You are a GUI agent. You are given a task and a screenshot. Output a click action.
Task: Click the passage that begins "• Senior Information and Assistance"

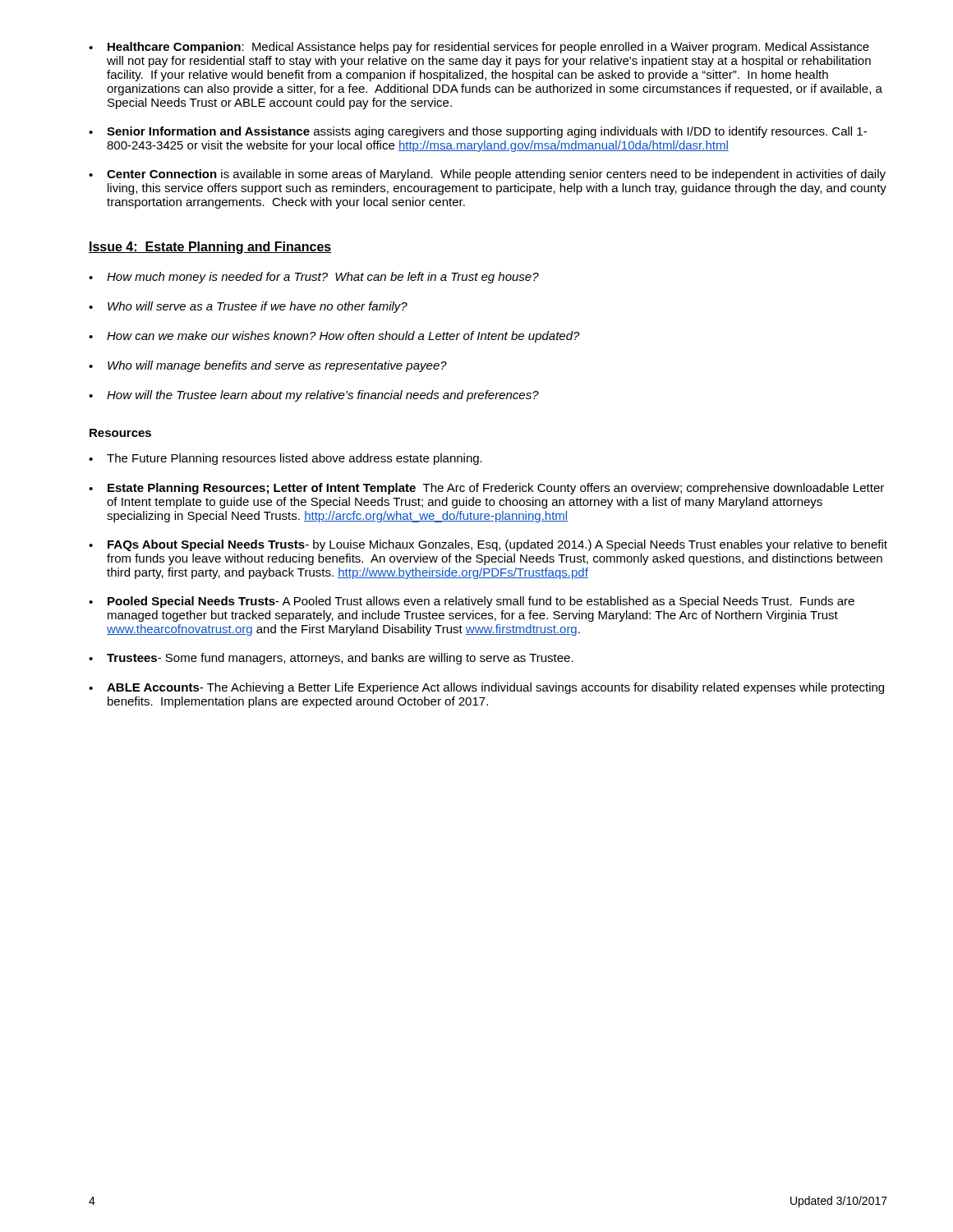tap(488, 138)
